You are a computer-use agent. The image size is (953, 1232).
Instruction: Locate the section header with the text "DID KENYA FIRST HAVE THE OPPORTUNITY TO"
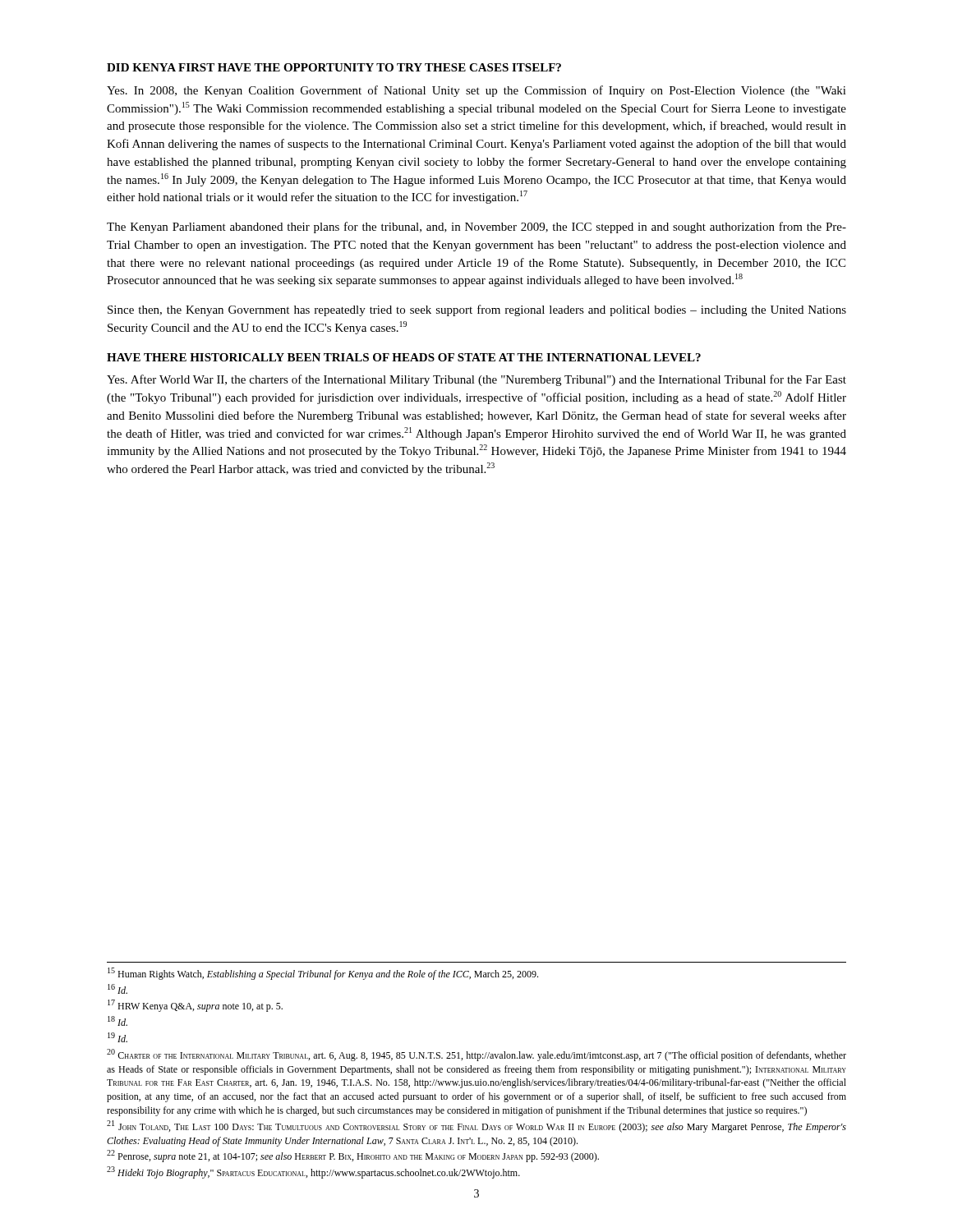334,67
